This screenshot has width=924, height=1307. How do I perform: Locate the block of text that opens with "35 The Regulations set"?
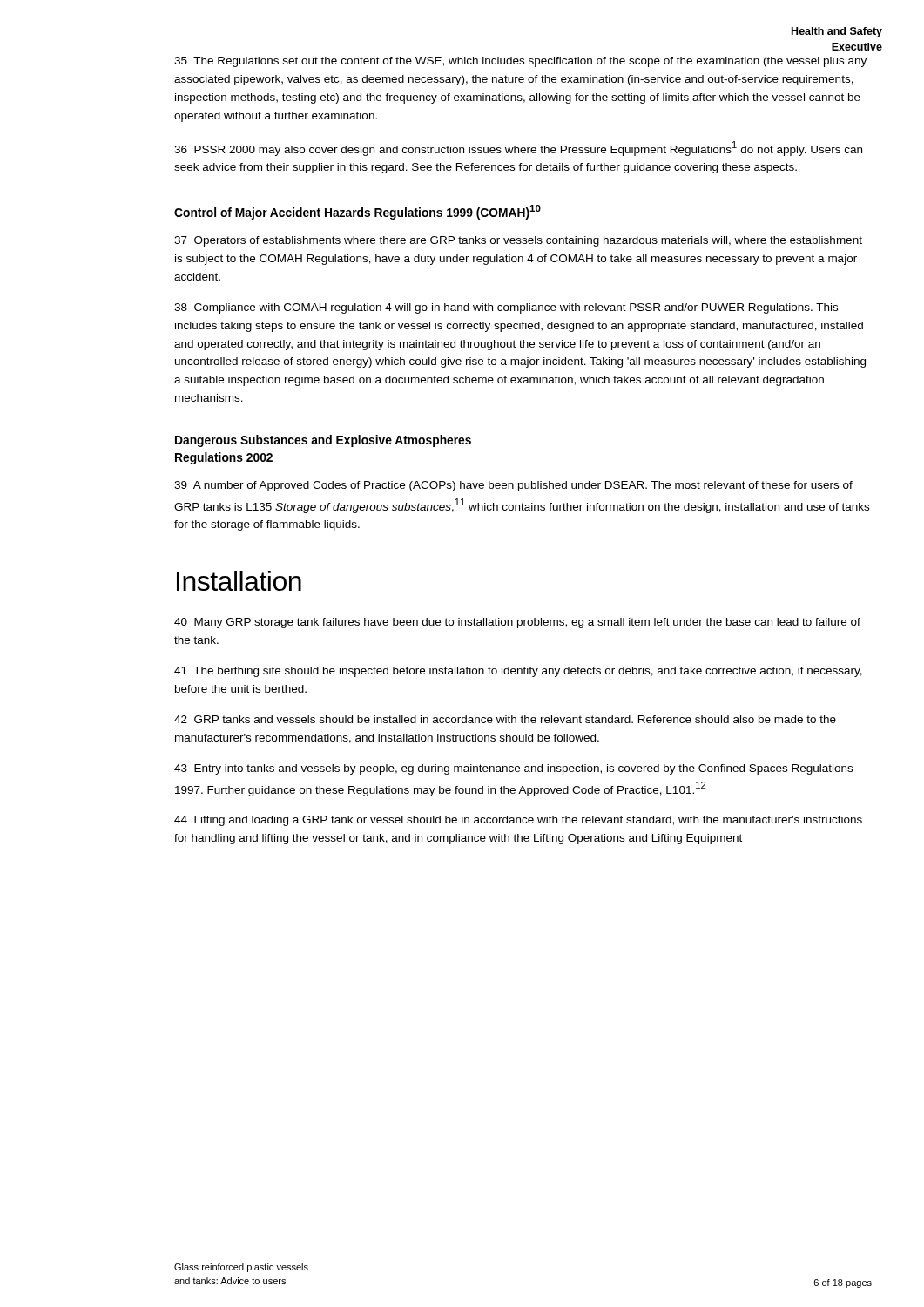pyautogui.click(x=520, y=88)
